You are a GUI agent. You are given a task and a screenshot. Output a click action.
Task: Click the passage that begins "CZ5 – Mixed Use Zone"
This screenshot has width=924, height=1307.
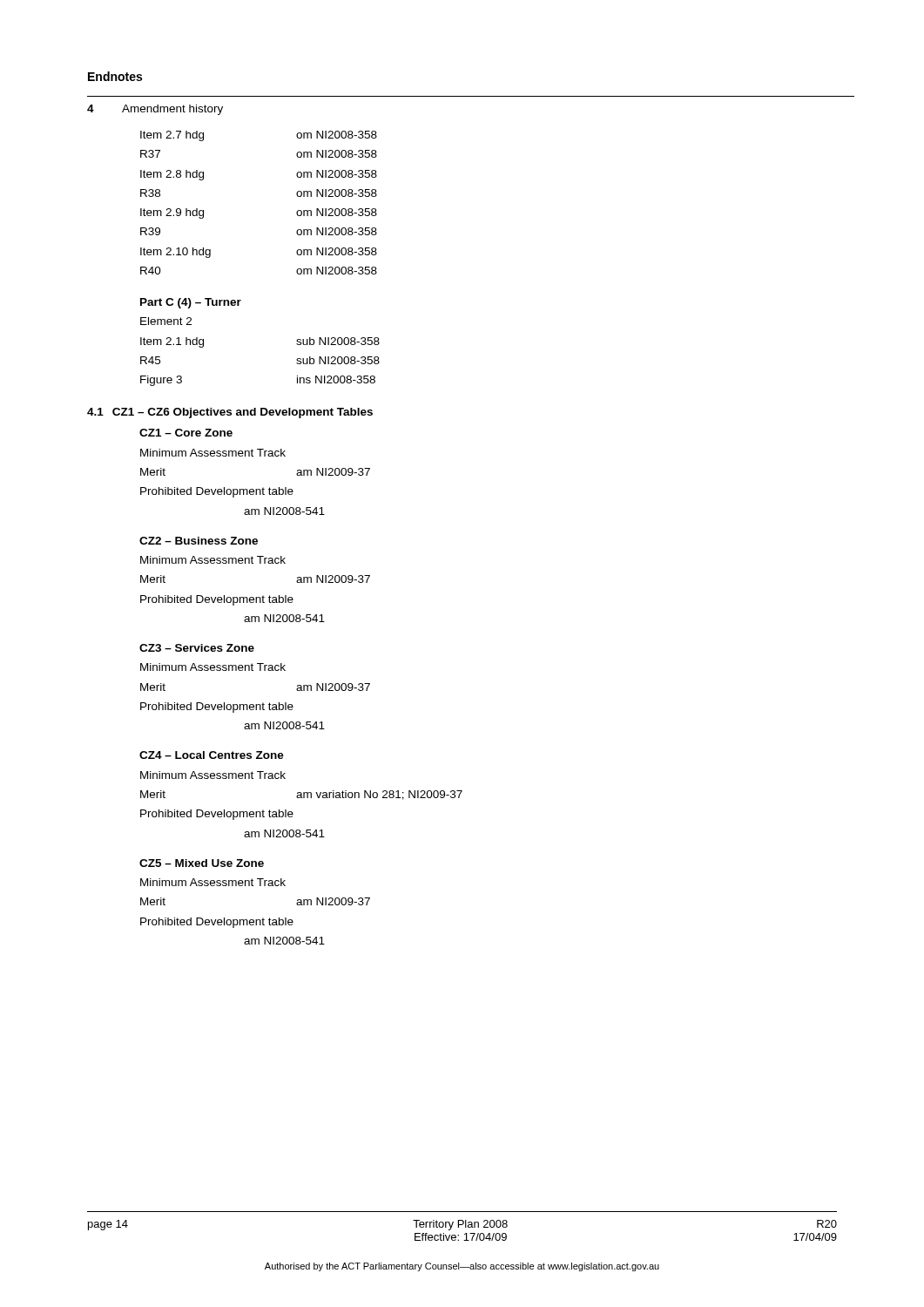click(x=202, y=863)
